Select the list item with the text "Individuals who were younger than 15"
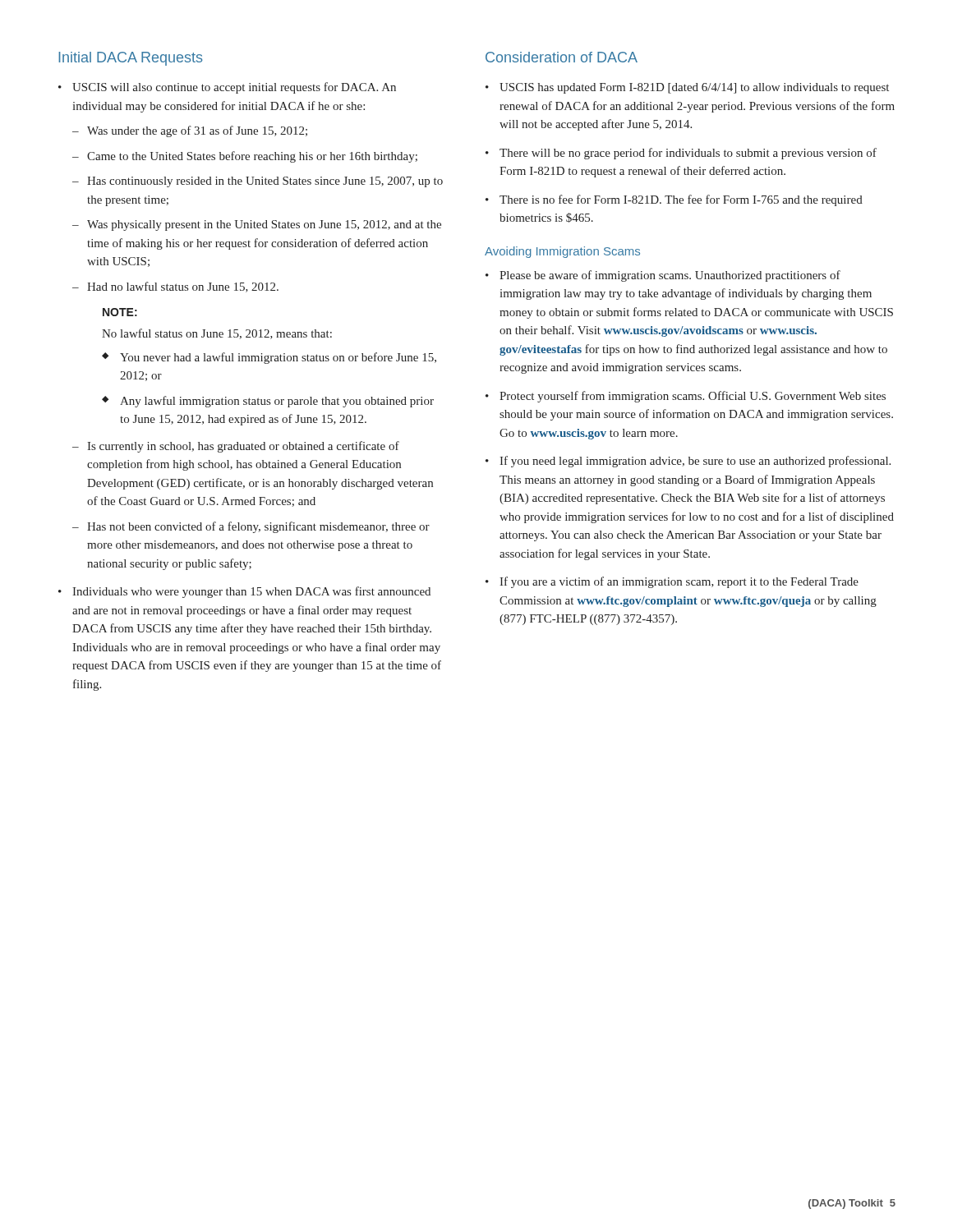The image size is (953, 1232). pyautogui.click(x=257, y=638)
